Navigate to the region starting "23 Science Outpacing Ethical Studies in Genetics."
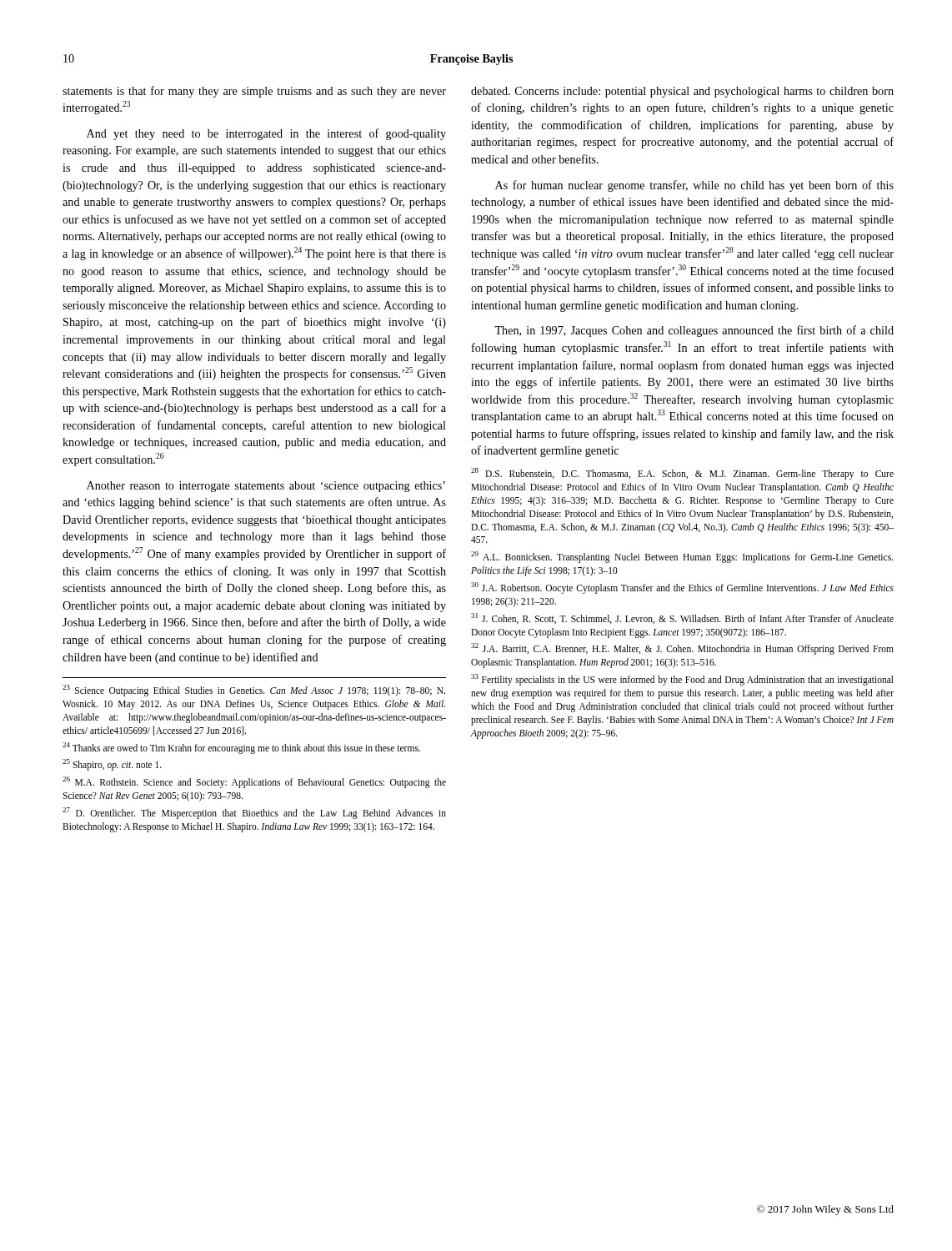This screenshot has height=1251, width=952. click(x=254, y=710)
